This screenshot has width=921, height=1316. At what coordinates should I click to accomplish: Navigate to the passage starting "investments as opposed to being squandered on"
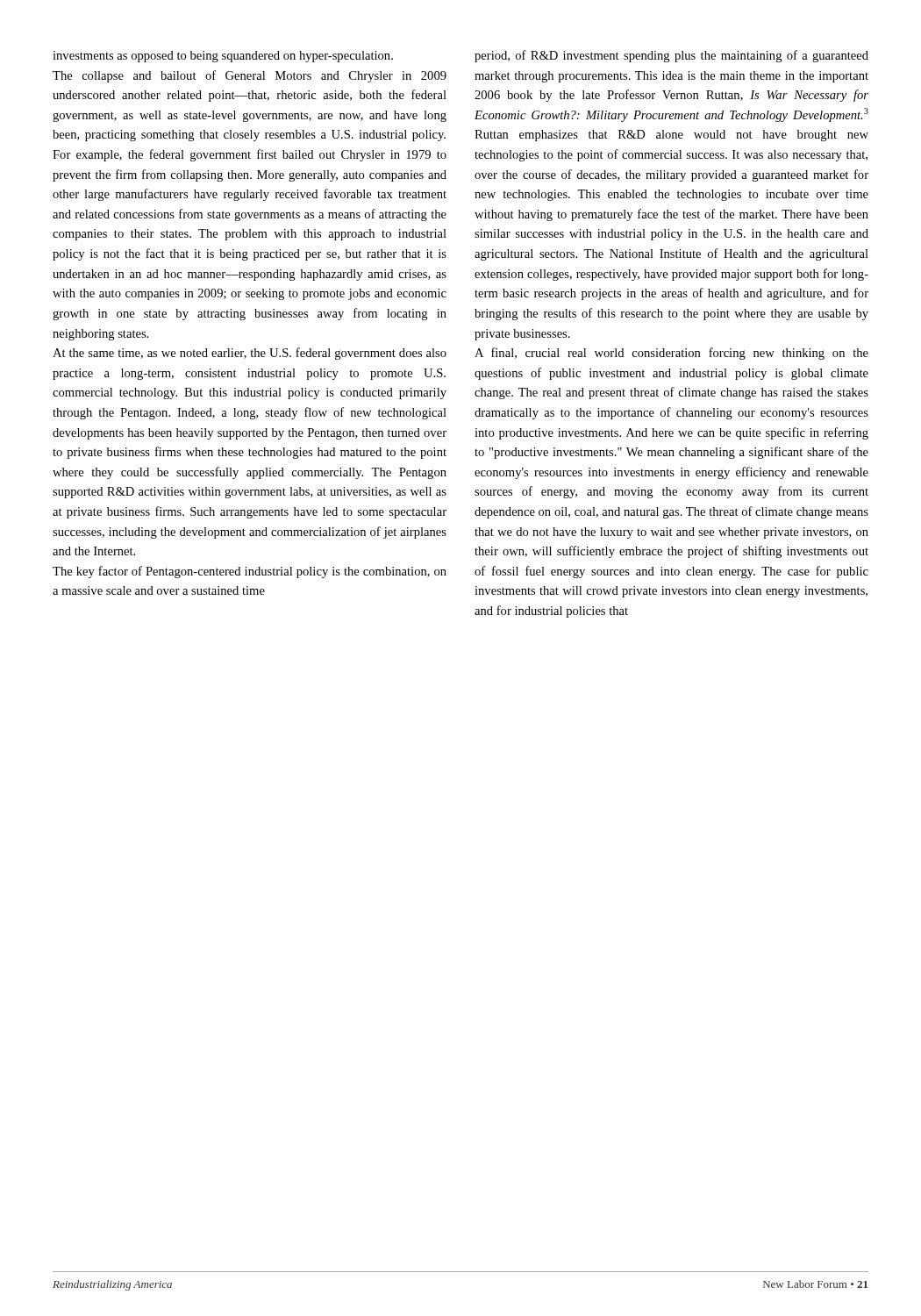coord(250,323)
